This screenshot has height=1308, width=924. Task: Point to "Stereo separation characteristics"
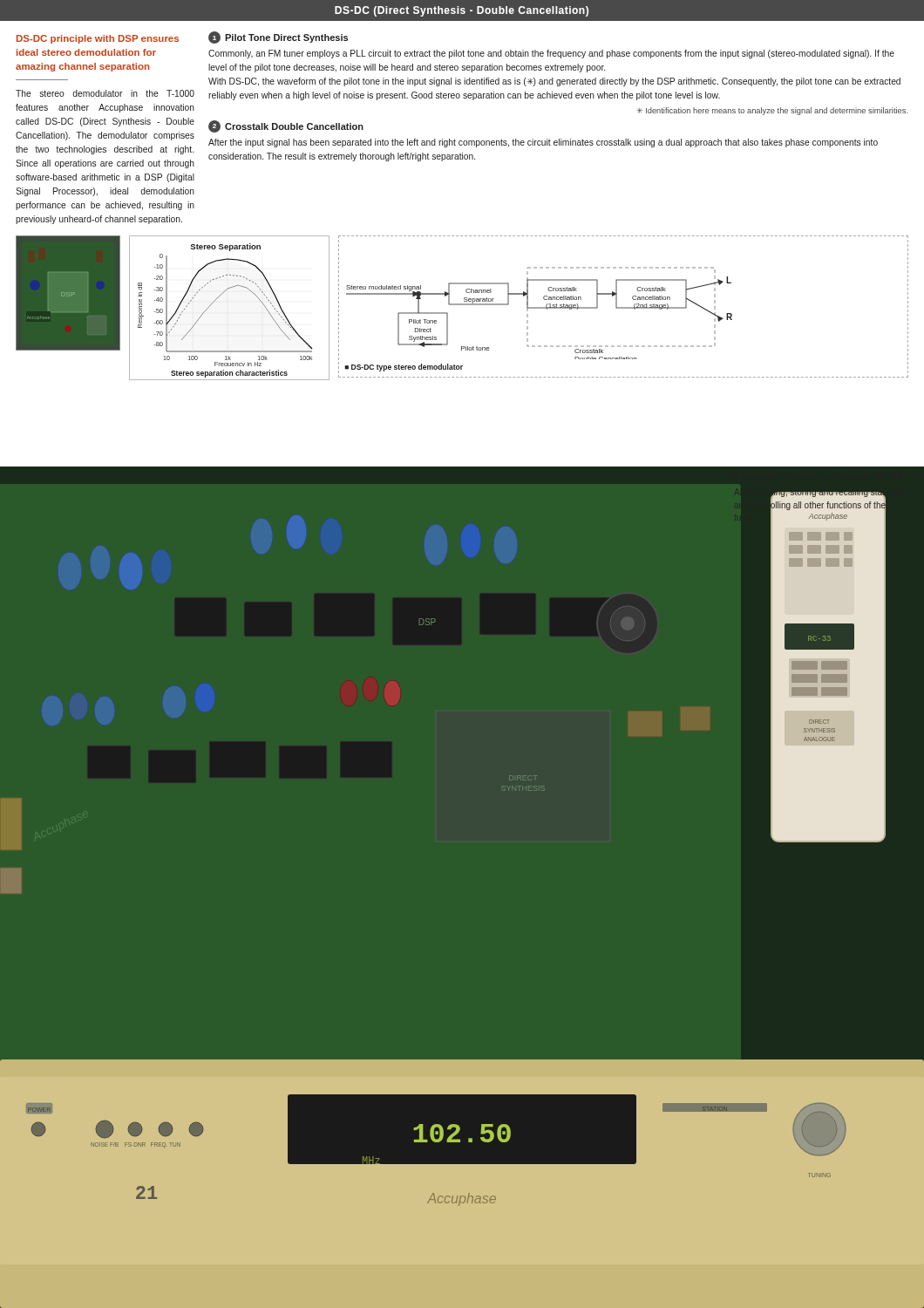point(229,373)
